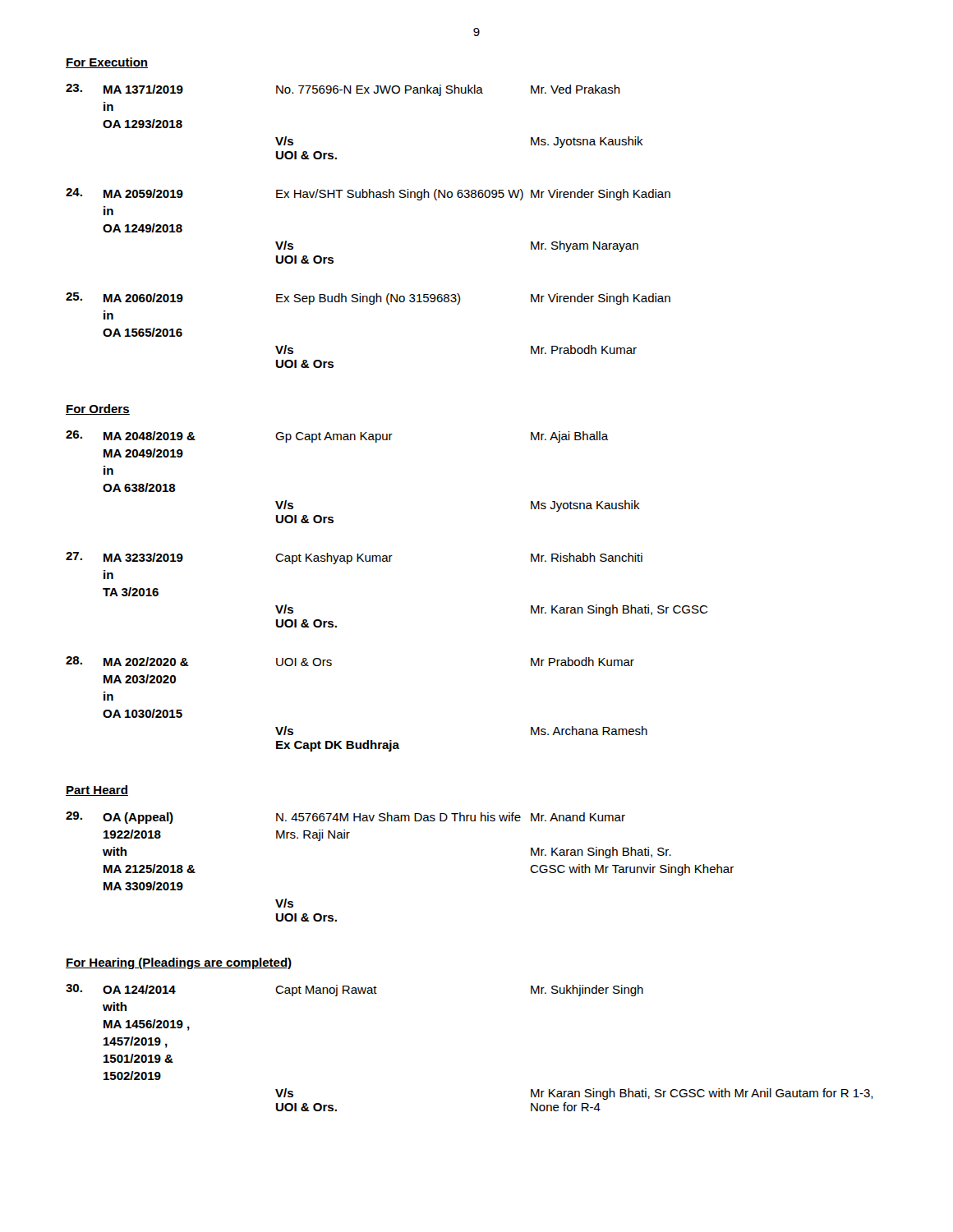Click on the section header with the text "For Hearing (Pleadings are completed)"

click(x=179, y=962)
